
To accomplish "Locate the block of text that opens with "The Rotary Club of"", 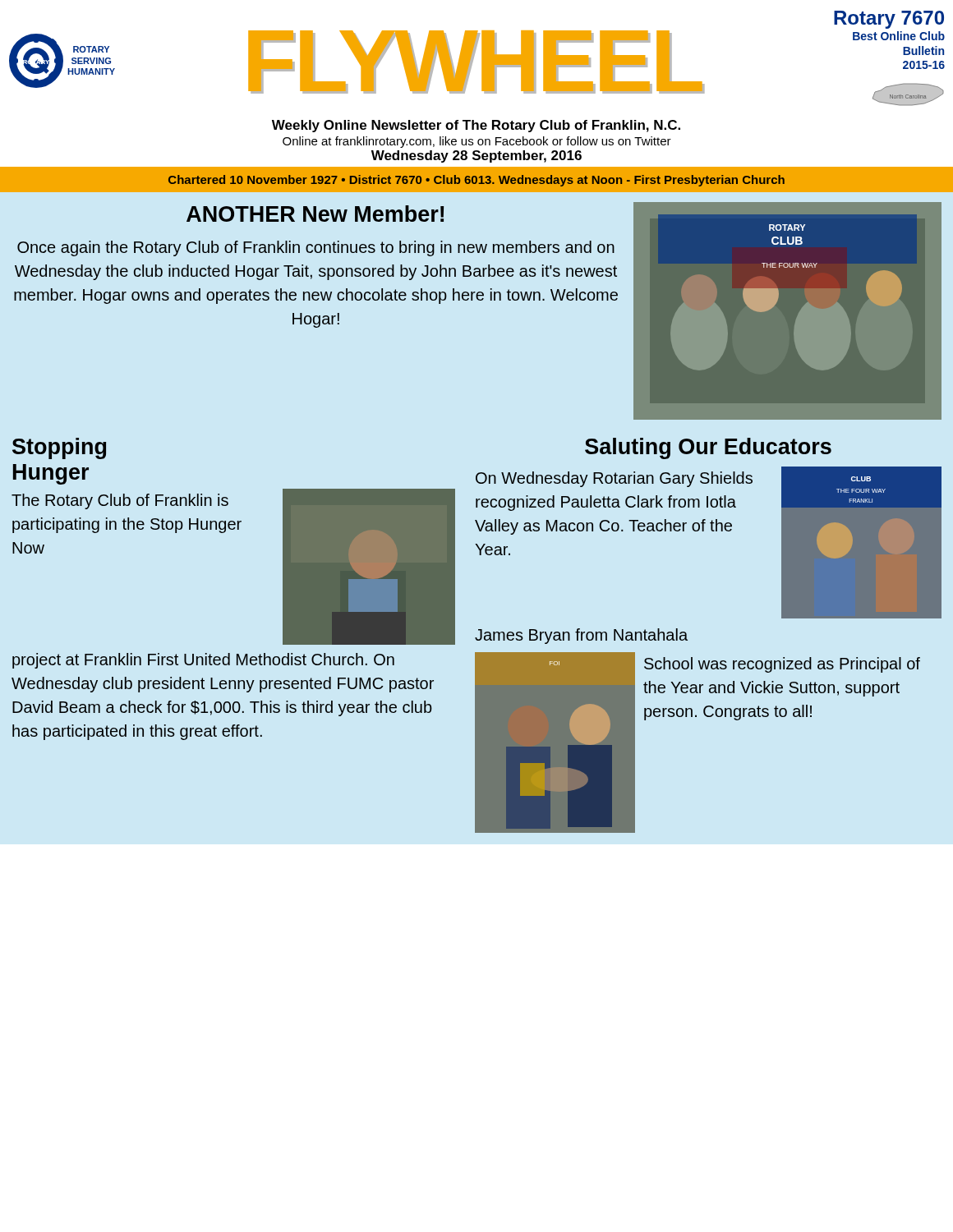I will (127, 524).
